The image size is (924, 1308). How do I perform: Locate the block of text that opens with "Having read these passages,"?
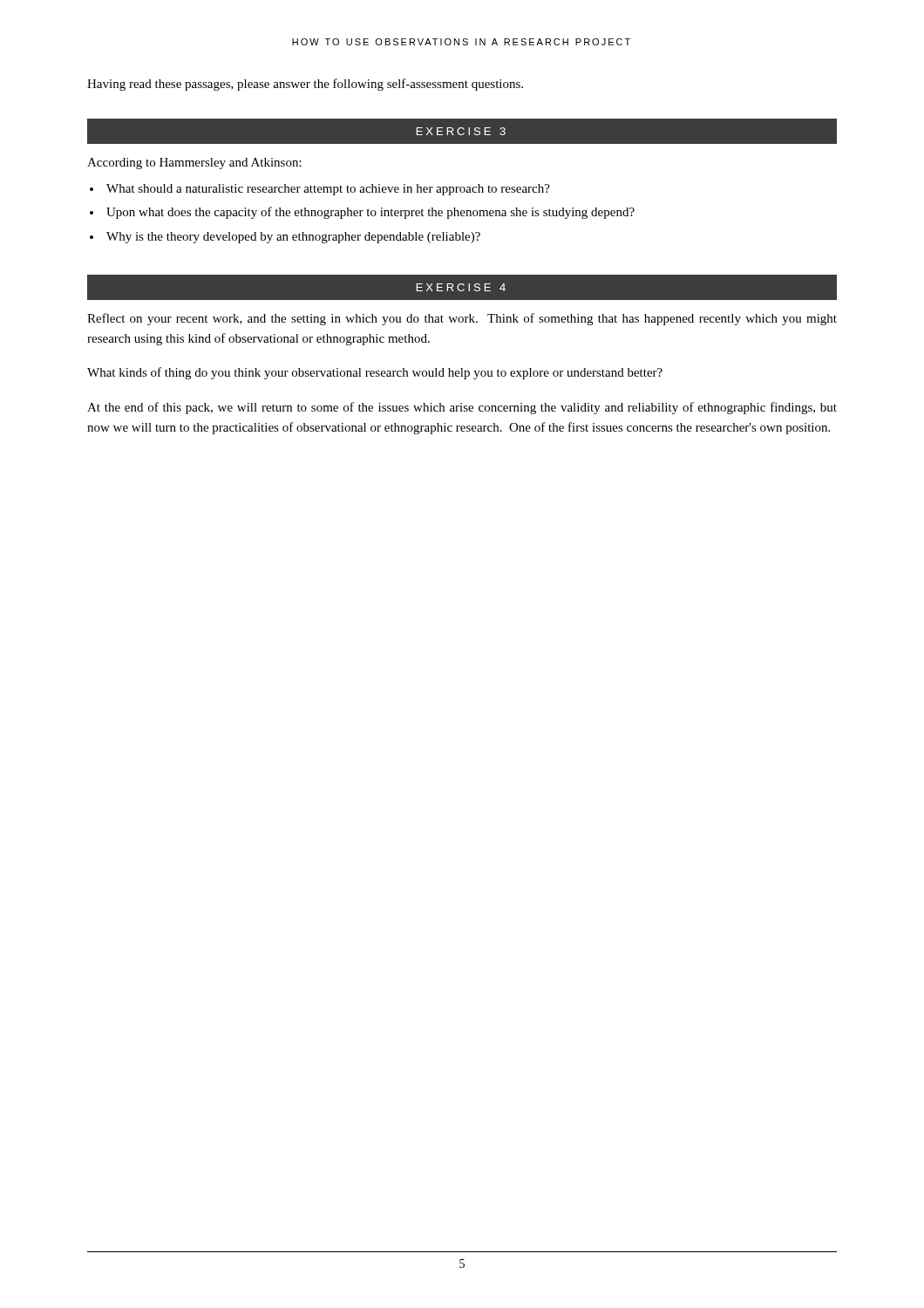[306, 84]
